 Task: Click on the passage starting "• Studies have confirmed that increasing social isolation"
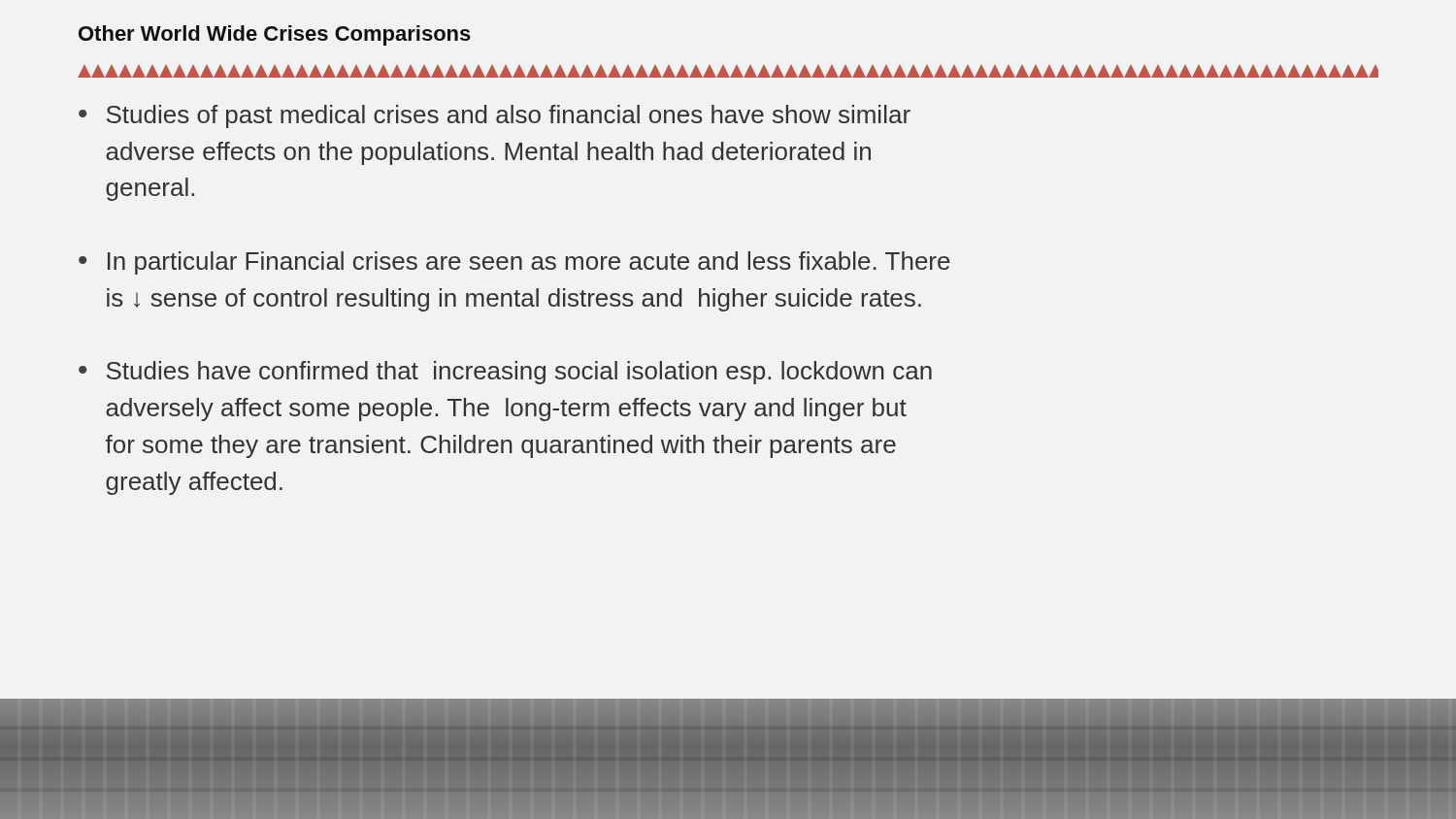(x=505, y=427)
